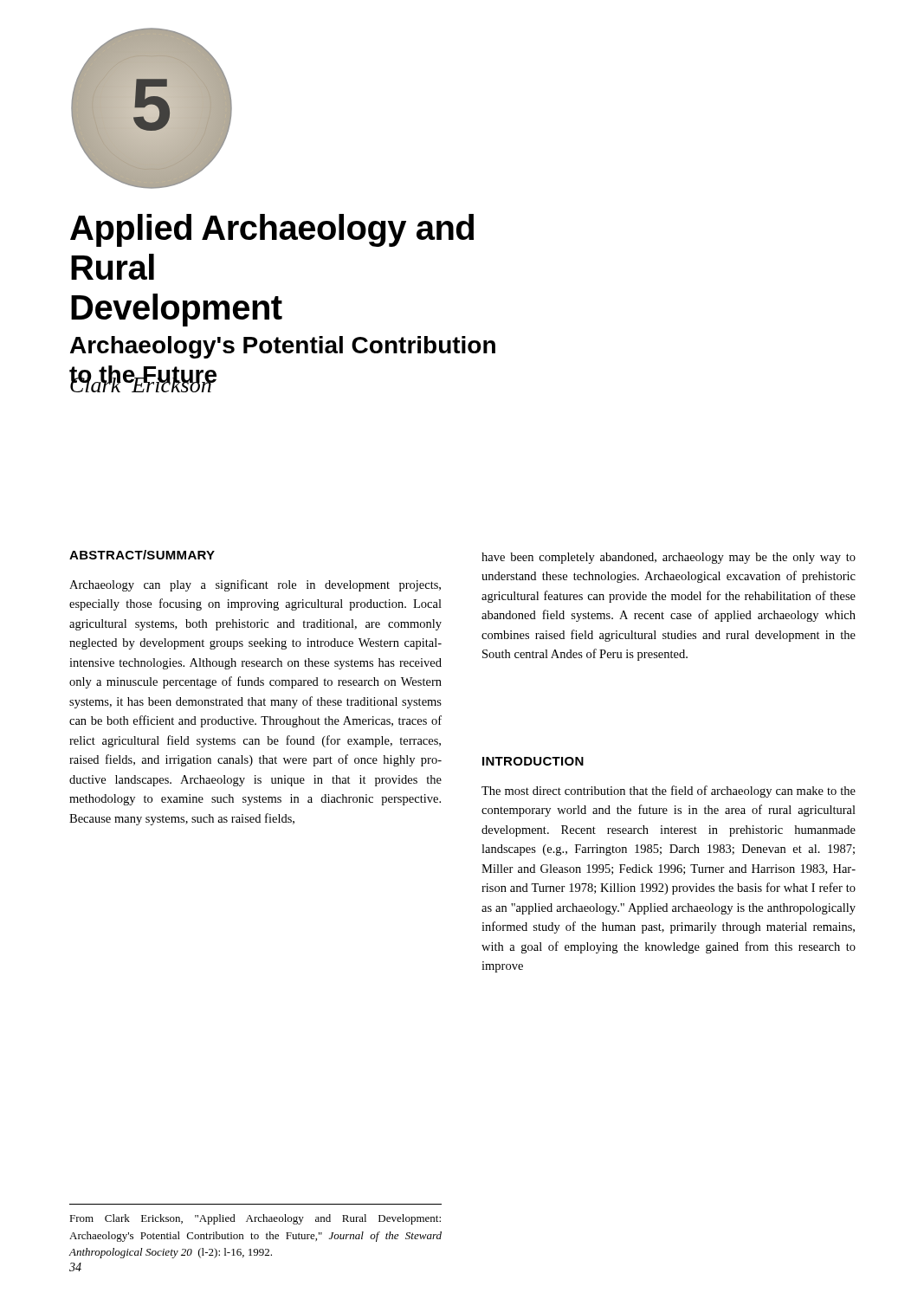Select the element starting "Clark Erickson"
The width and height of the screenshot is (924, 1299).
point(141,385)
